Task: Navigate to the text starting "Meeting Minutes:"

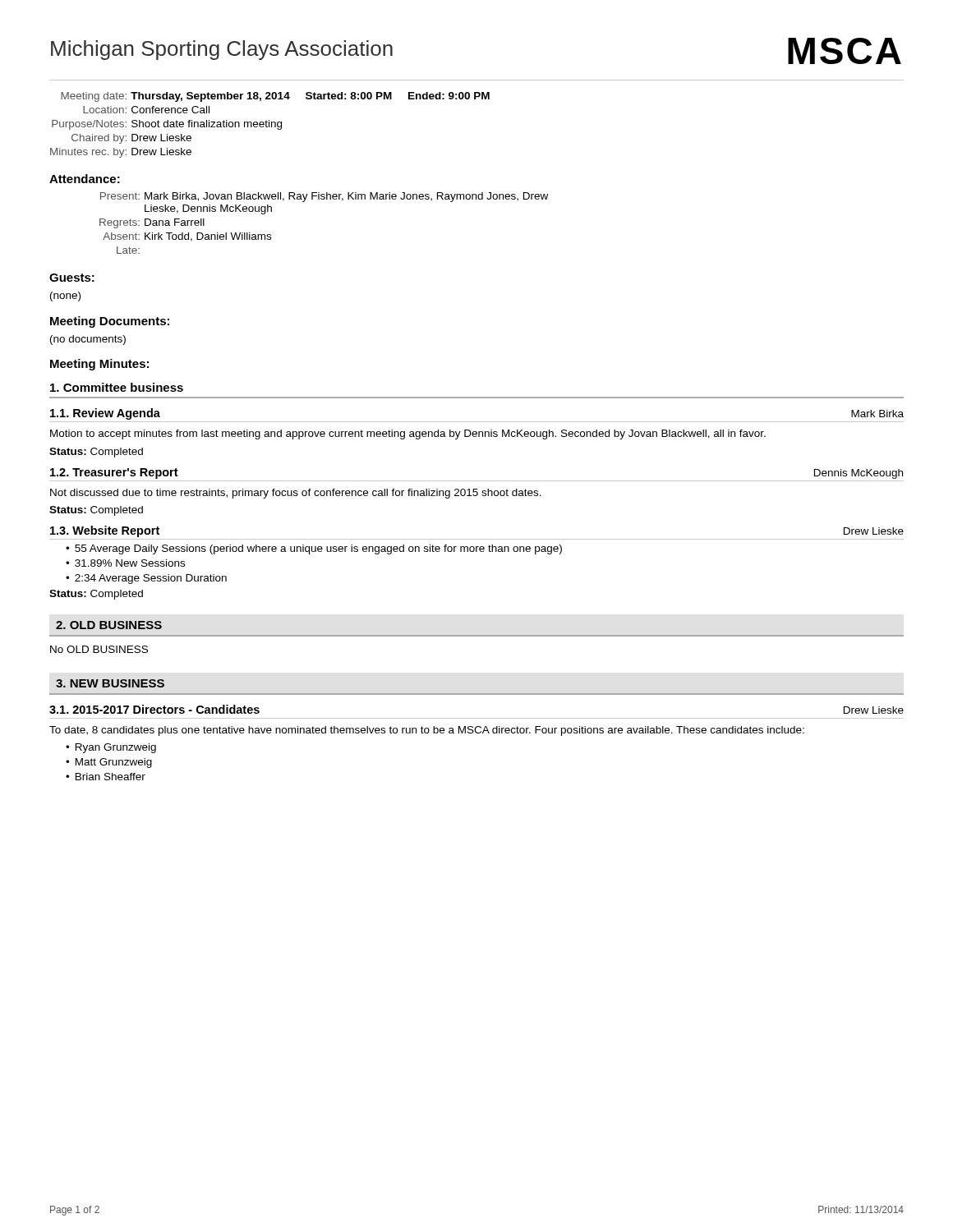Action: click(x=100, y=364)
